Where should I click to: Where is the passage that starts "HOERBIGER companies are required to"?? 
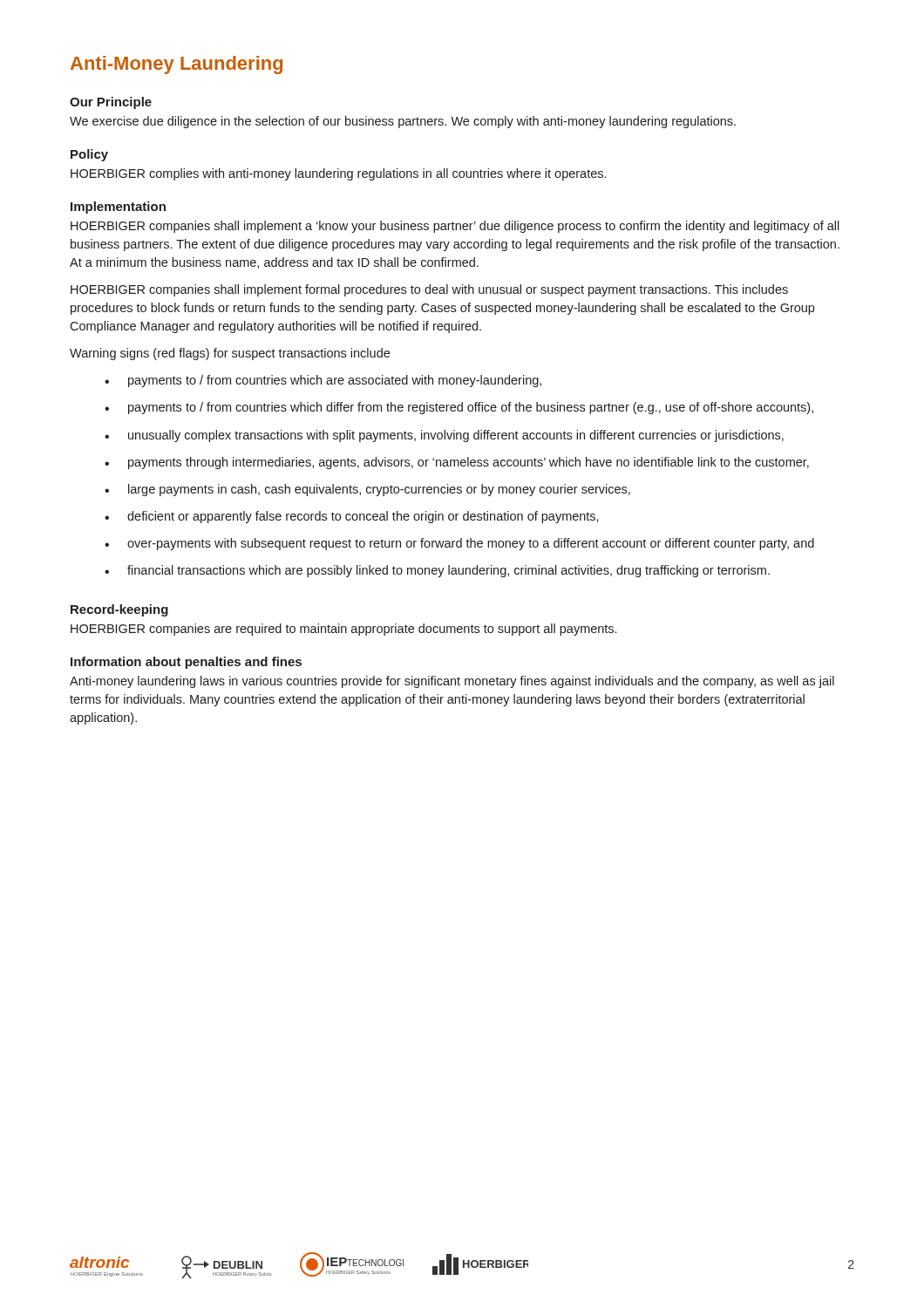coord(344,628)
